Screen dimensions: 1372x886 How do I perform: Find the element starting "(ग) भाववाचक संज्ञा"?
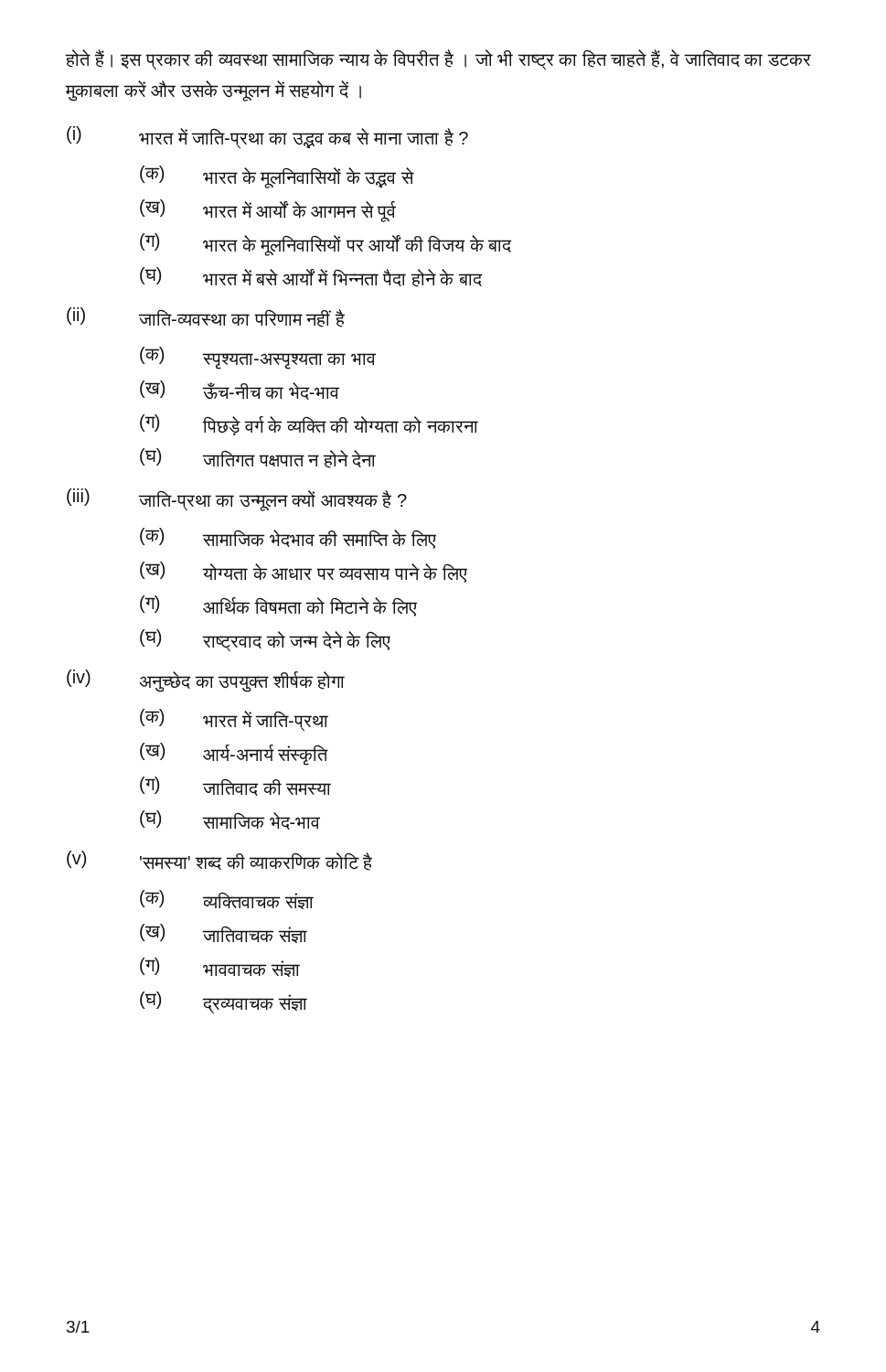[219, 970]
